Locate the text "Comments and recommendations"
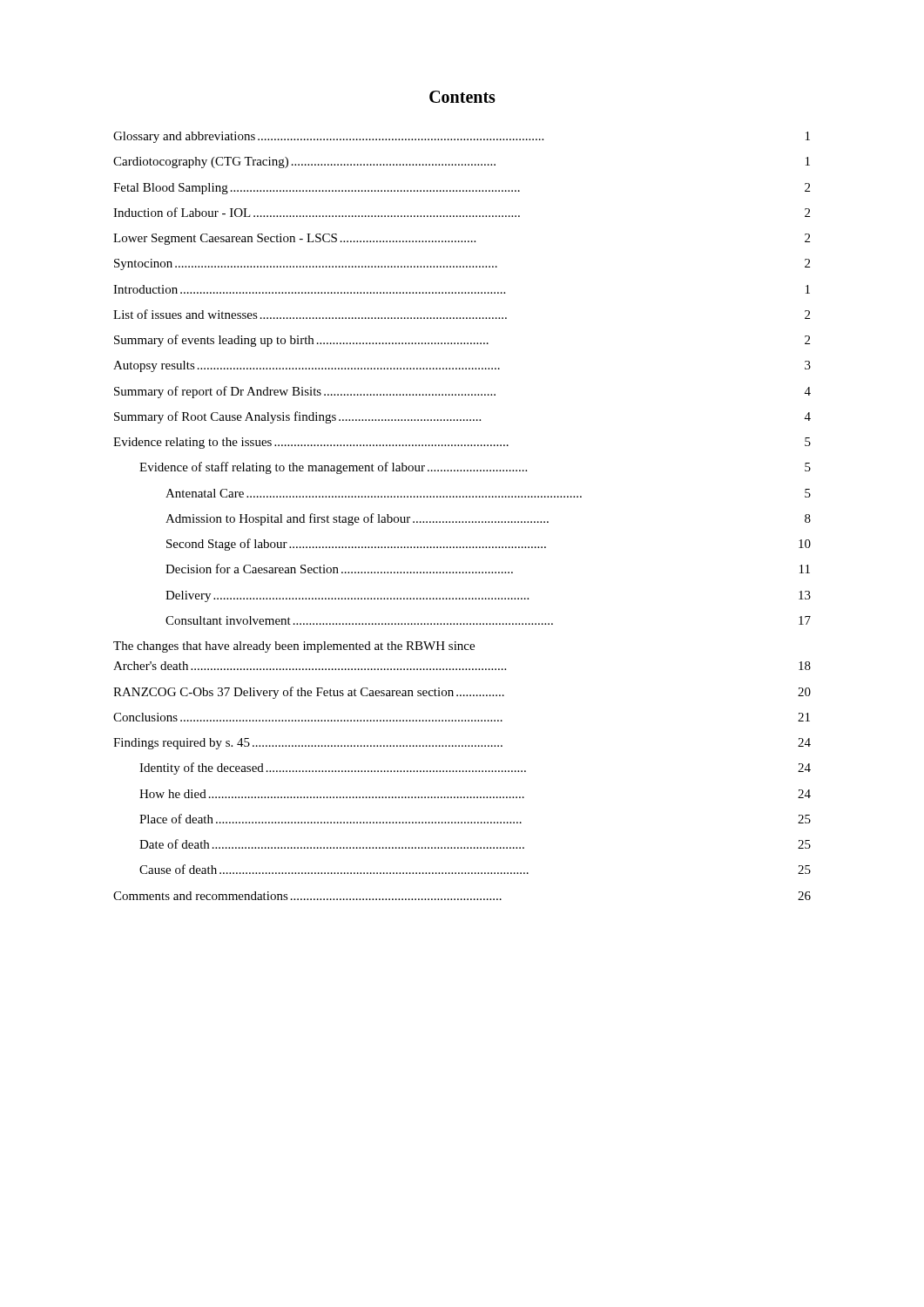Screen dimensions: 1307x924 pyautogui.click(x=462, y=896)
